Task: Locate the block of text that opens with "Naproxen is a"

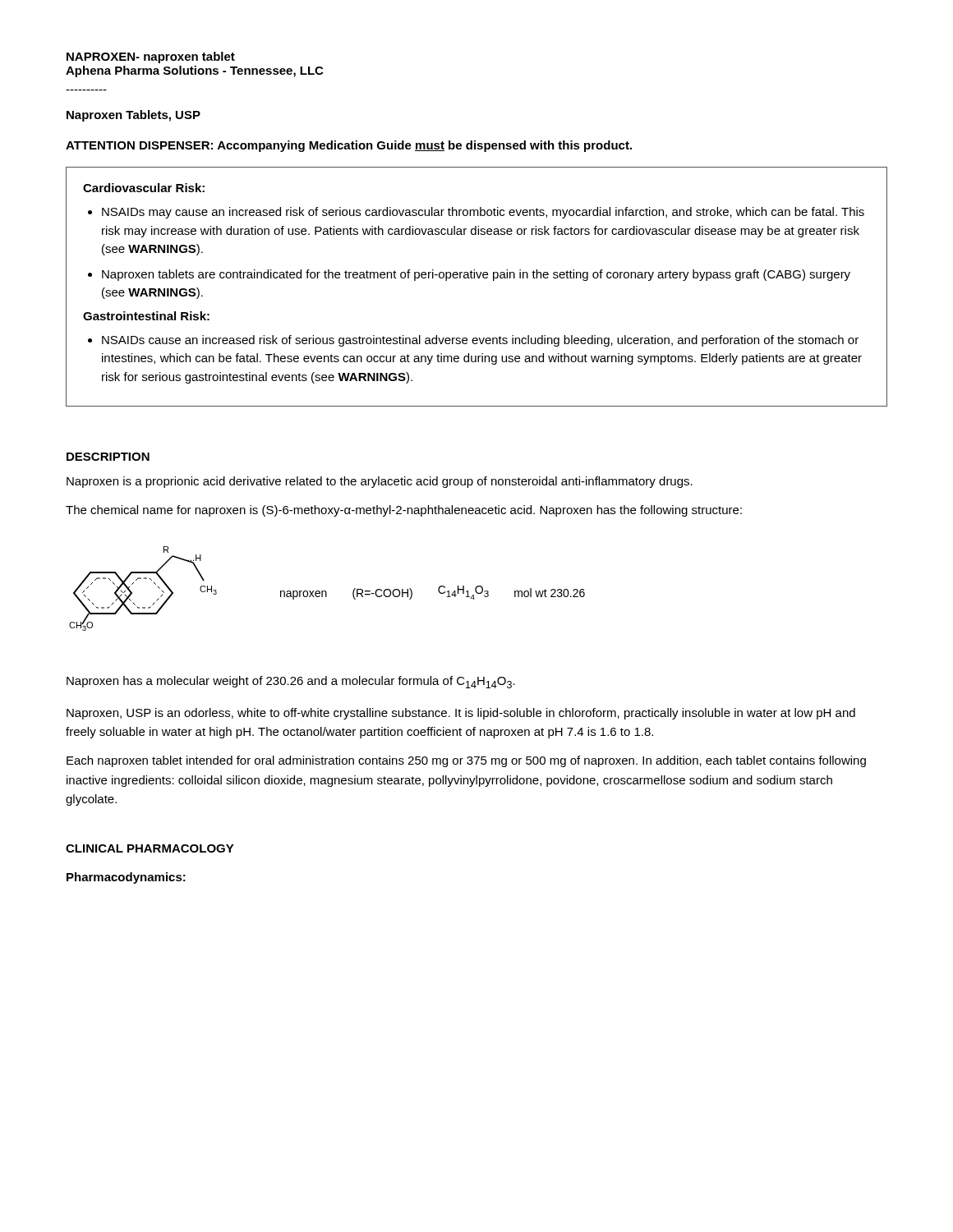Action: [379, 481]
